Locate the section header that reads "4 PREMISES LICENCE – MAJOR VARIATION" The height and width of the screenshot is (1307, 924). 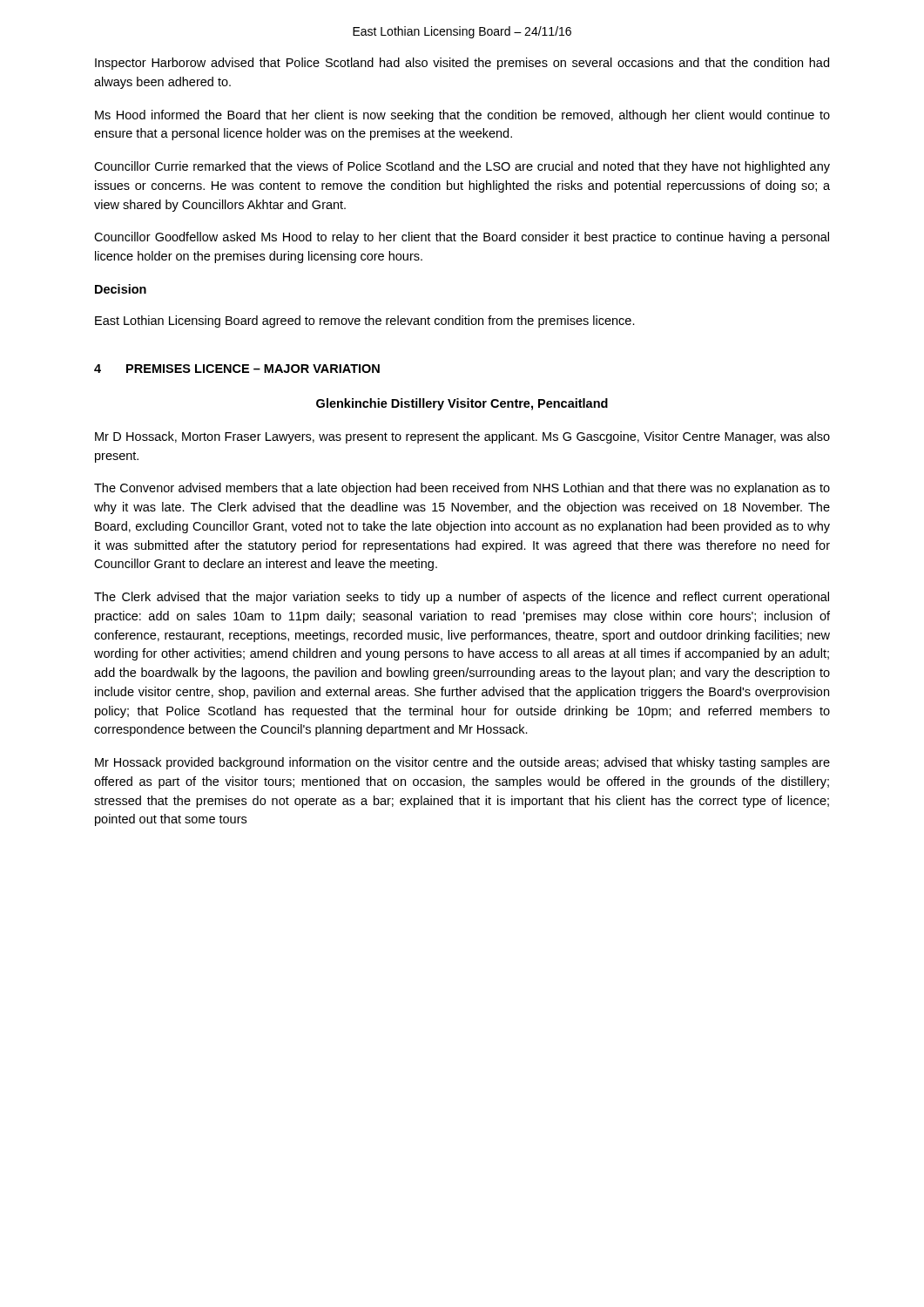tap(237, 370)
